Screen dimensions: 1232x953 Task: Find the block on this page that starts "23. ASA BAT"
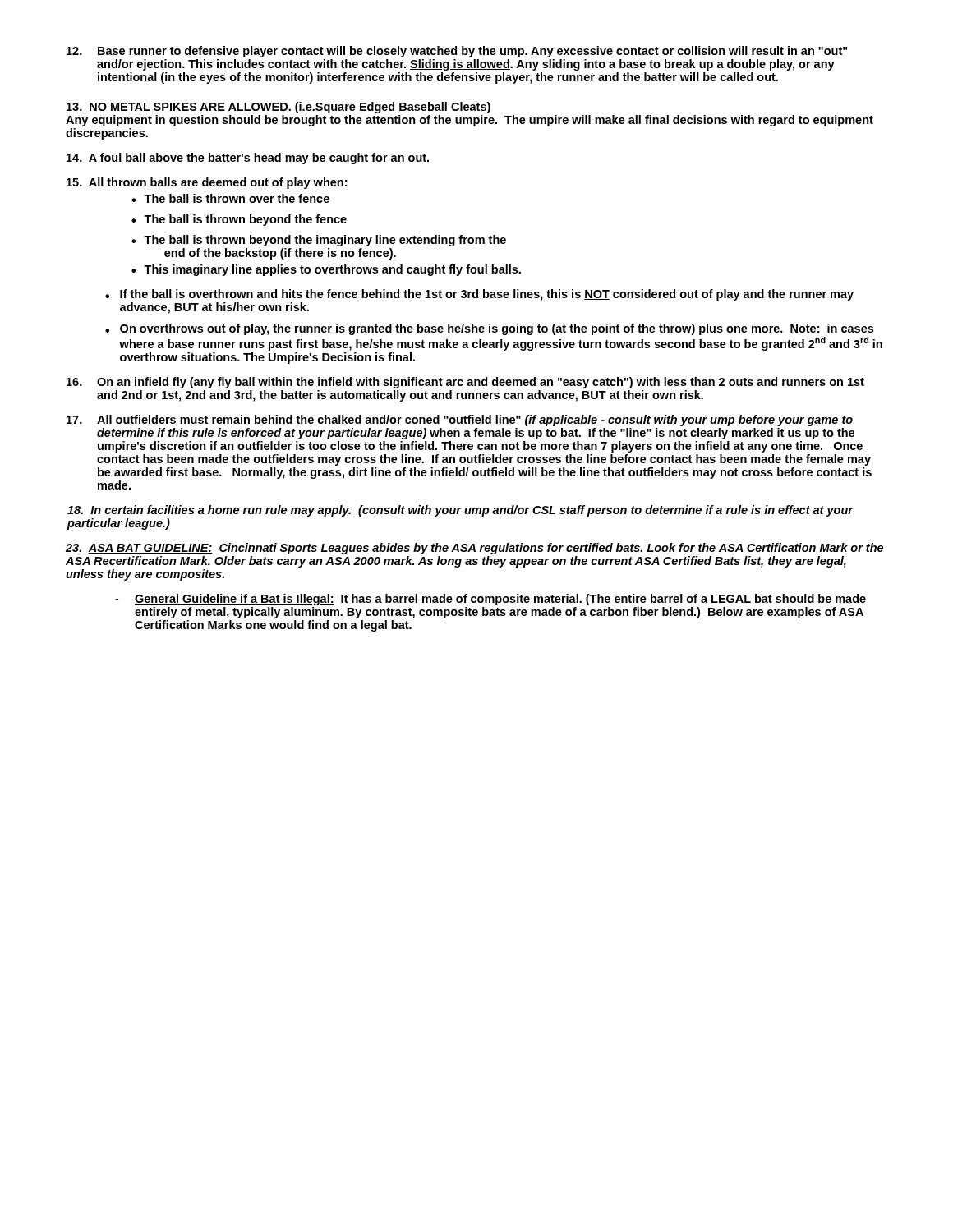(x=475, y=561)
